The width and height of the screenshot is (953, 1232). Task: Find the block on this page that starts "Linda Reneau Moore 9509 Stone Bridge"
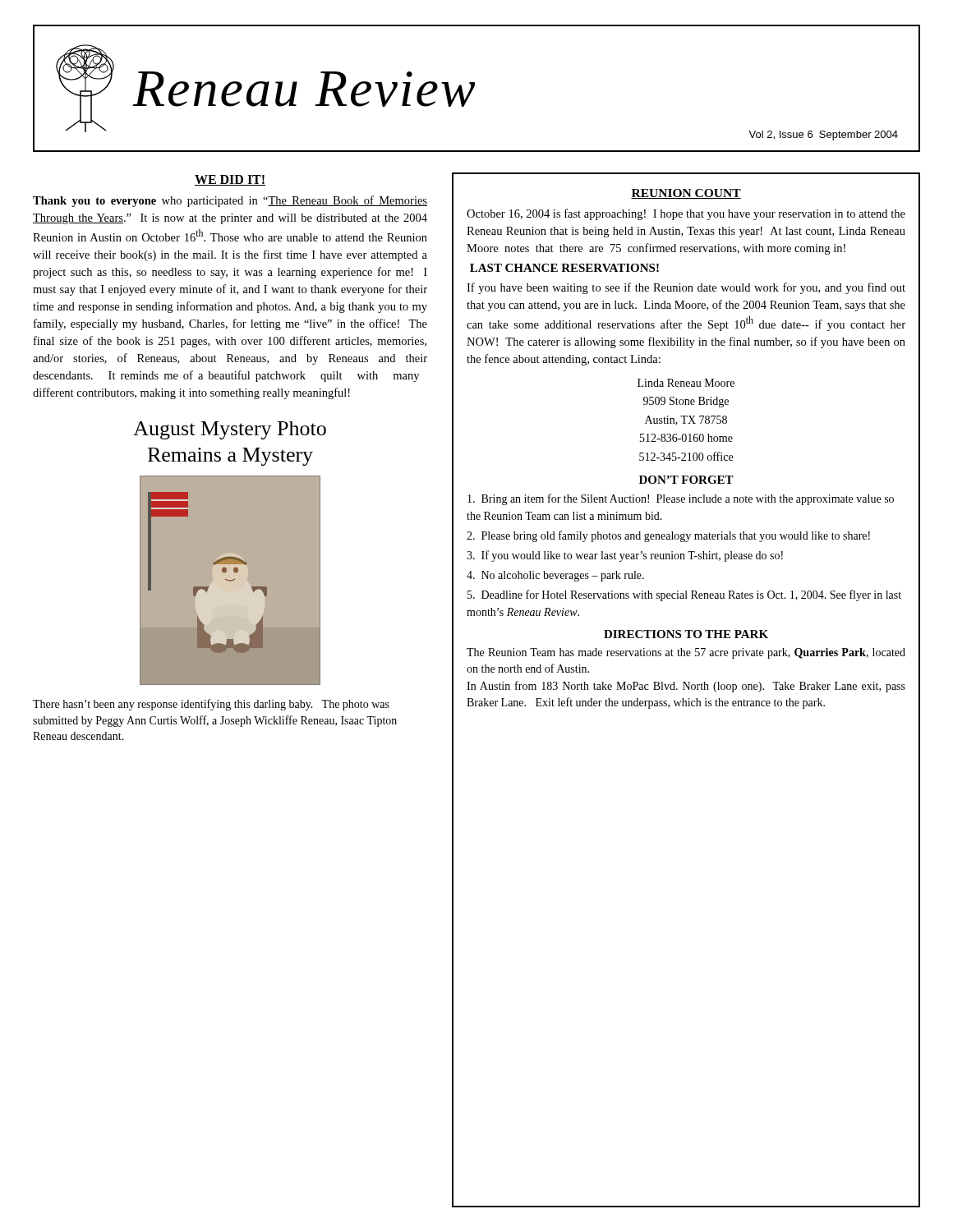click(686, 420)
